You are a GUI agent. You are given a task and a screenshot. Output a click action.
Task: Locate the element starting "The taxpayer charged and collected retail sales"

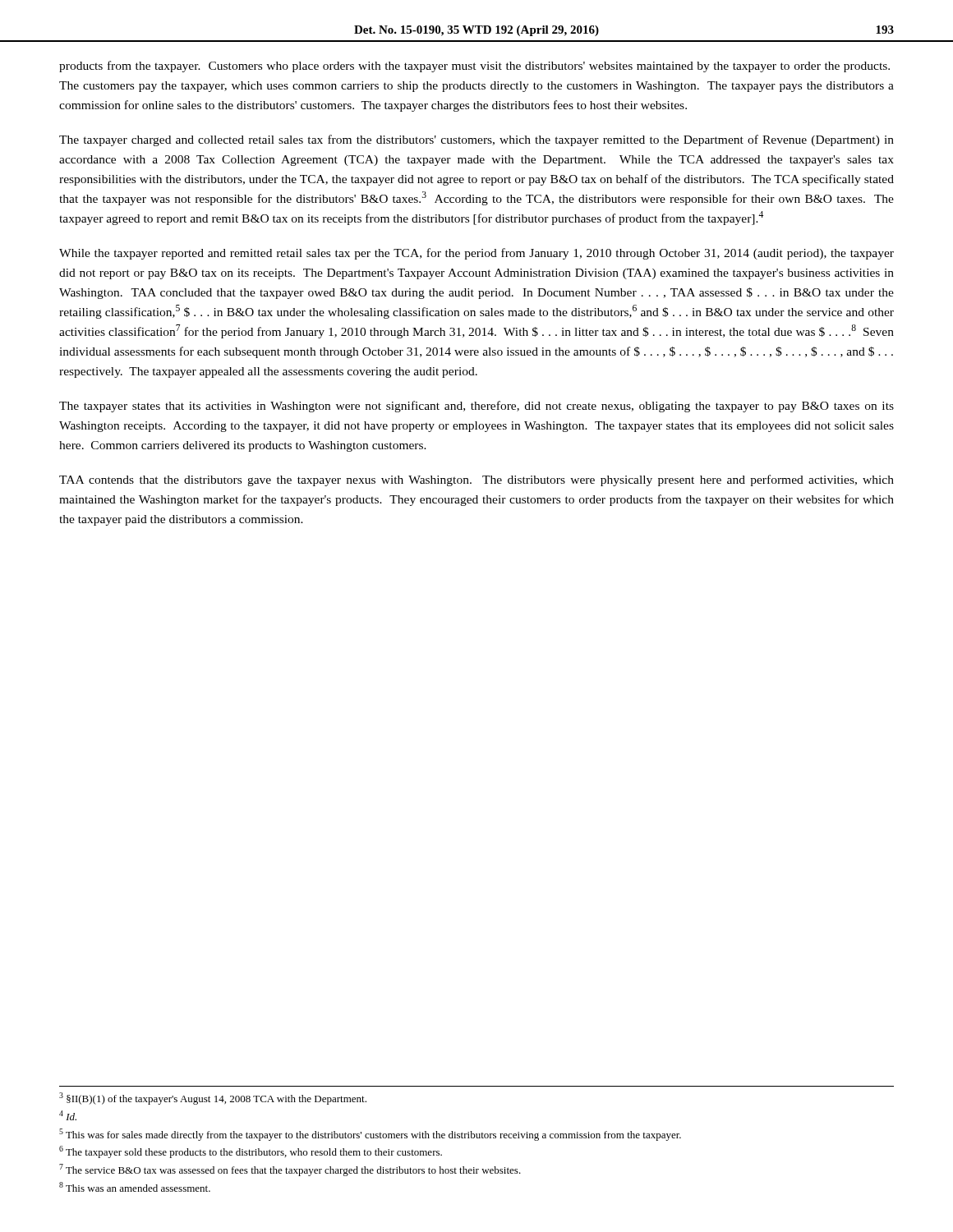[x=476, y=179]
